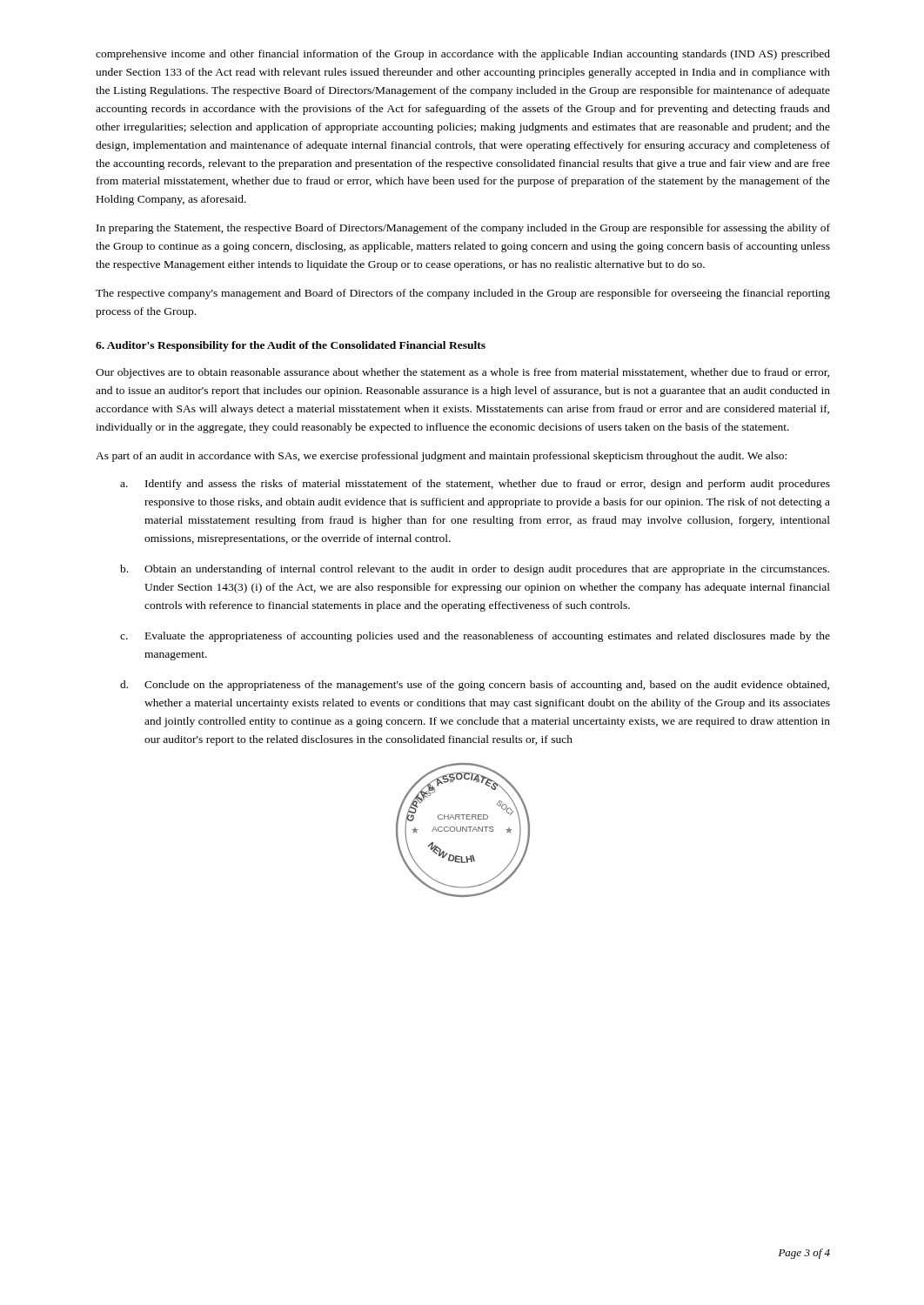Where is the passage that starts "d. Conclude on the"?
924x1305 pixels.
[x=475, y=712]
